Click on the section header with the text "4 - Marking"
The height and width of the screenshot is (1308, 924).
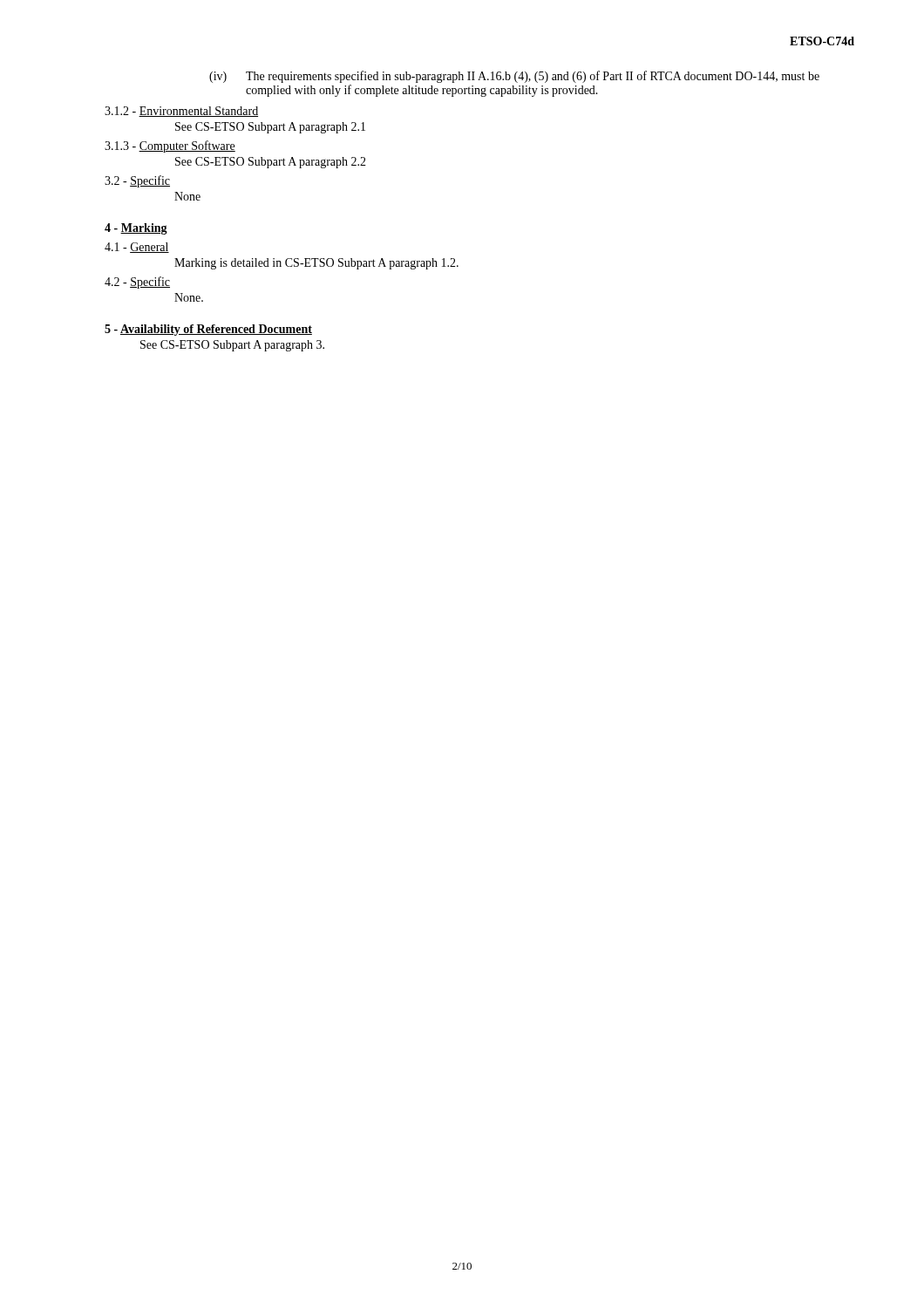[136, 228]
